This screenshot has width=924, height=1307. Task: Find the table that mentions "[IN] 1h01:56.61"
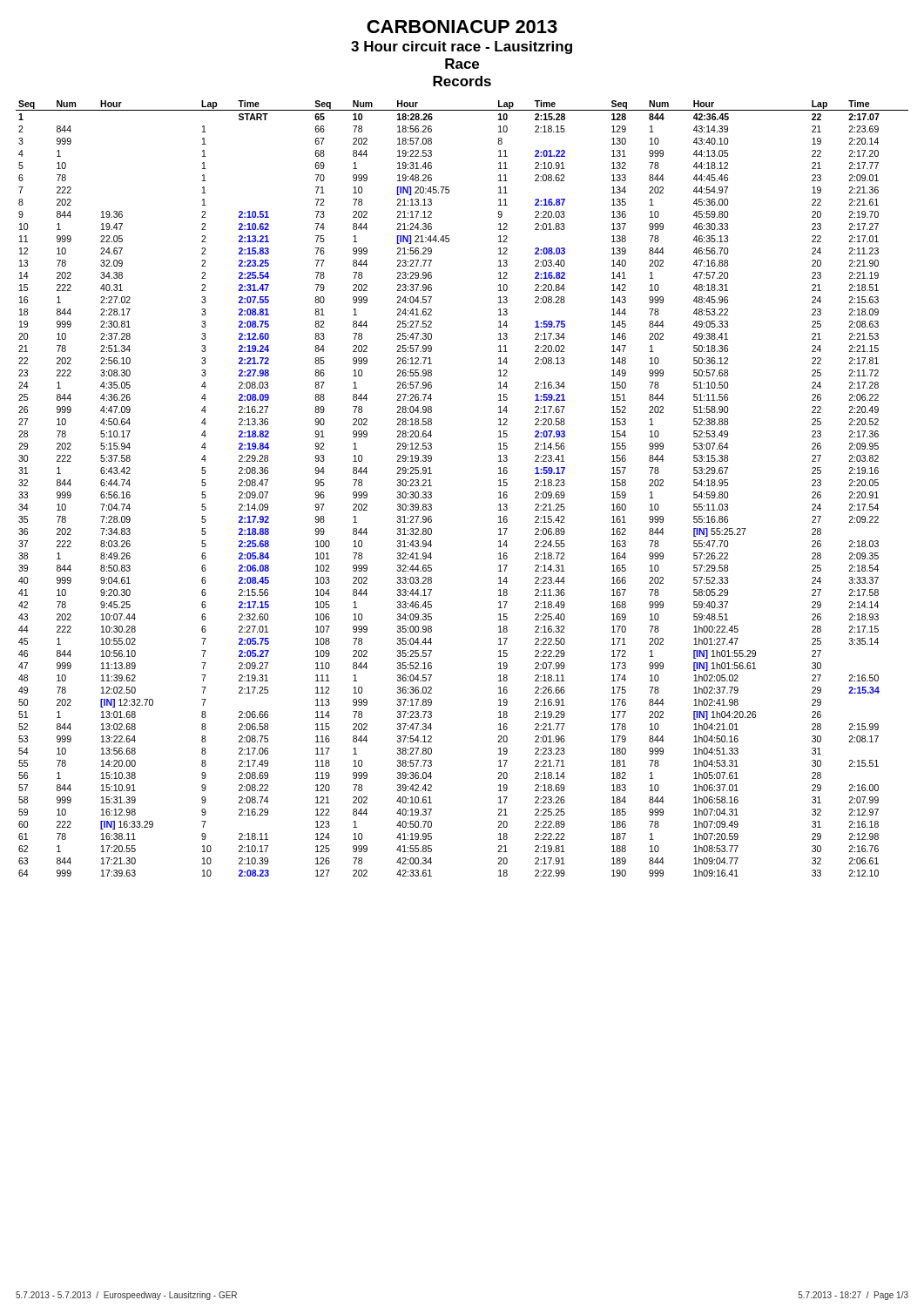[x=462, y=488]
